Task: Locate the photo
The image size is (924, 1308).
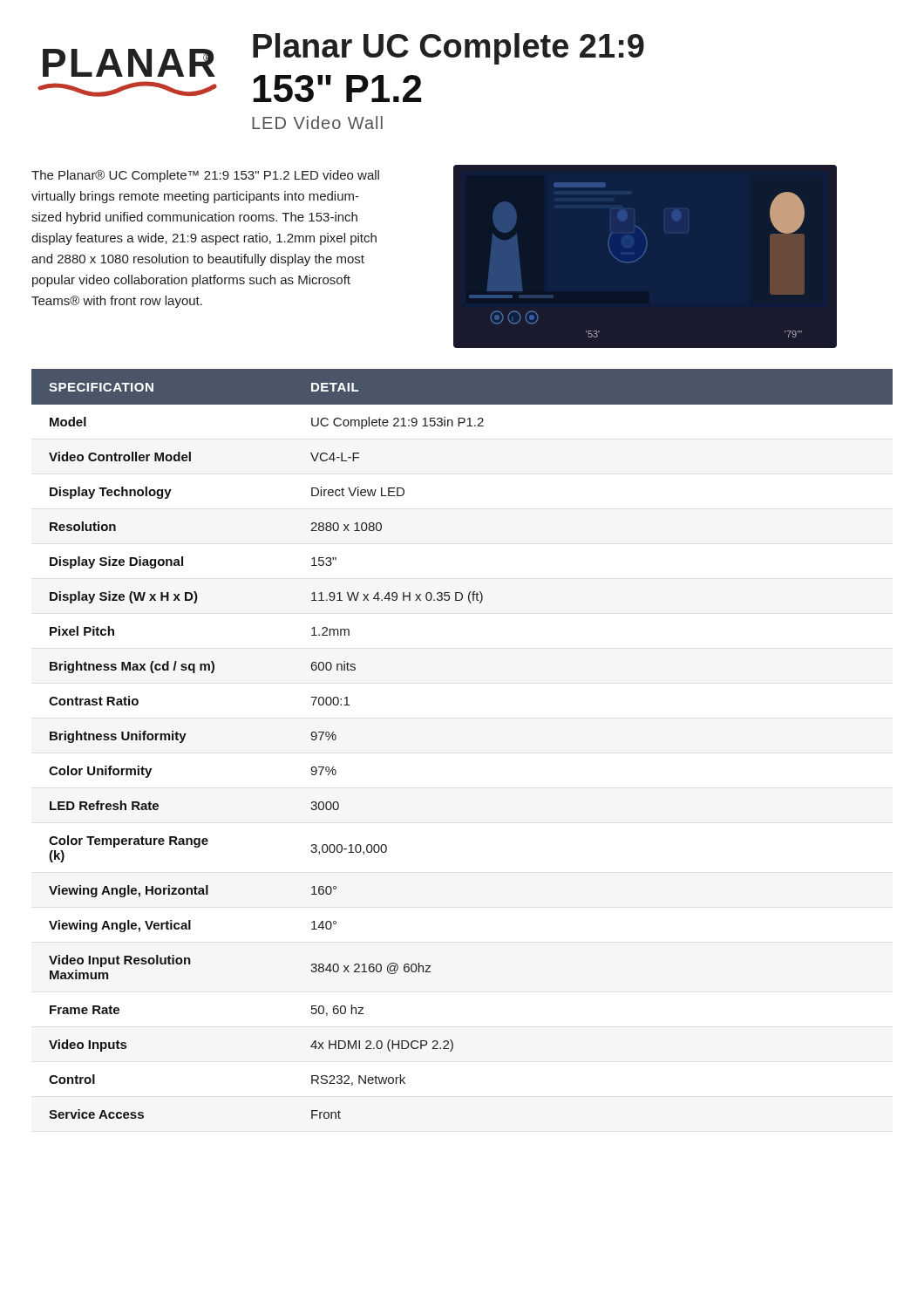Action: 645,256
